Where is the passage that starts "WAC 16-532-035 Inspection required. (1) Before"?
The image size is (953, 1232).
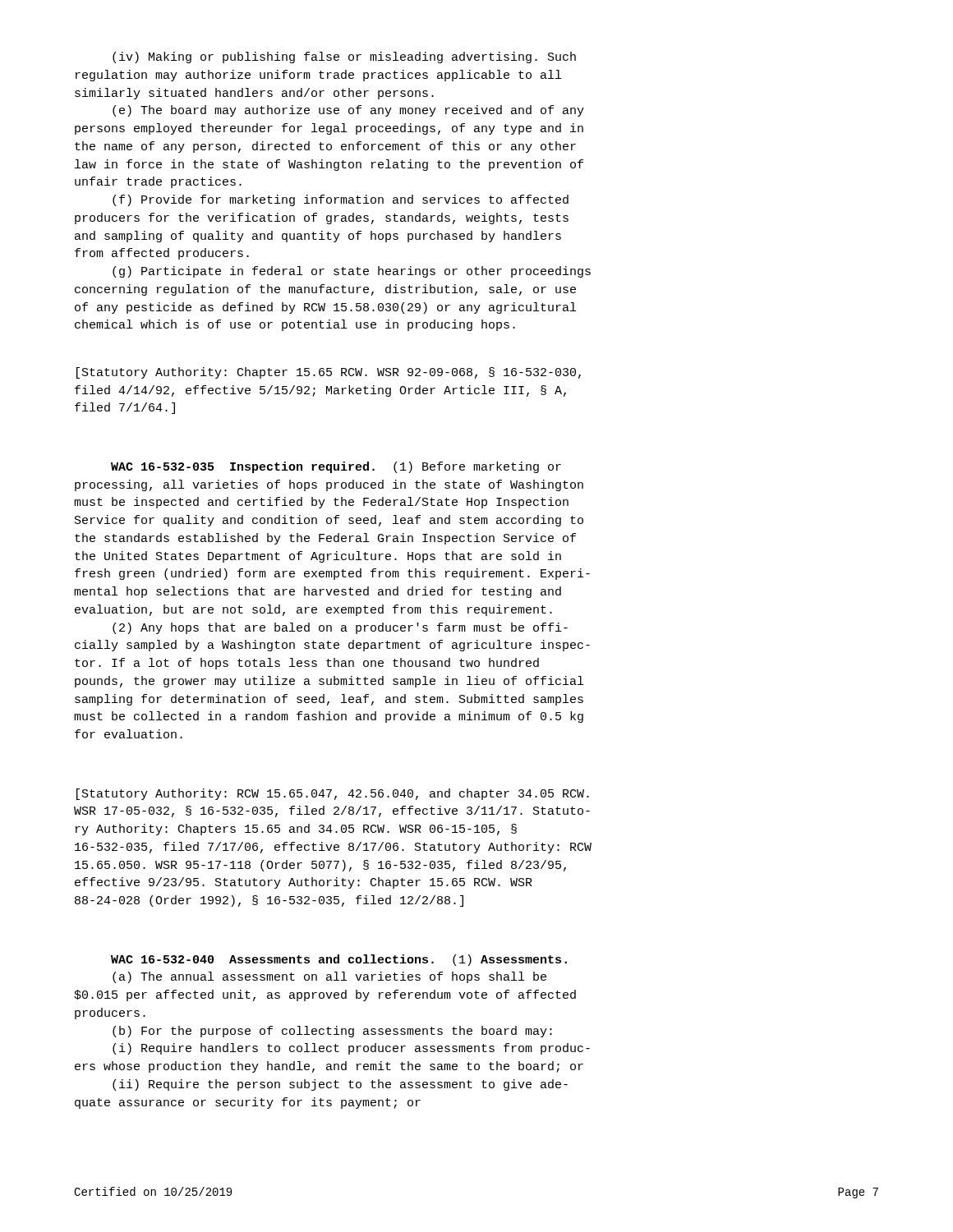476,593
